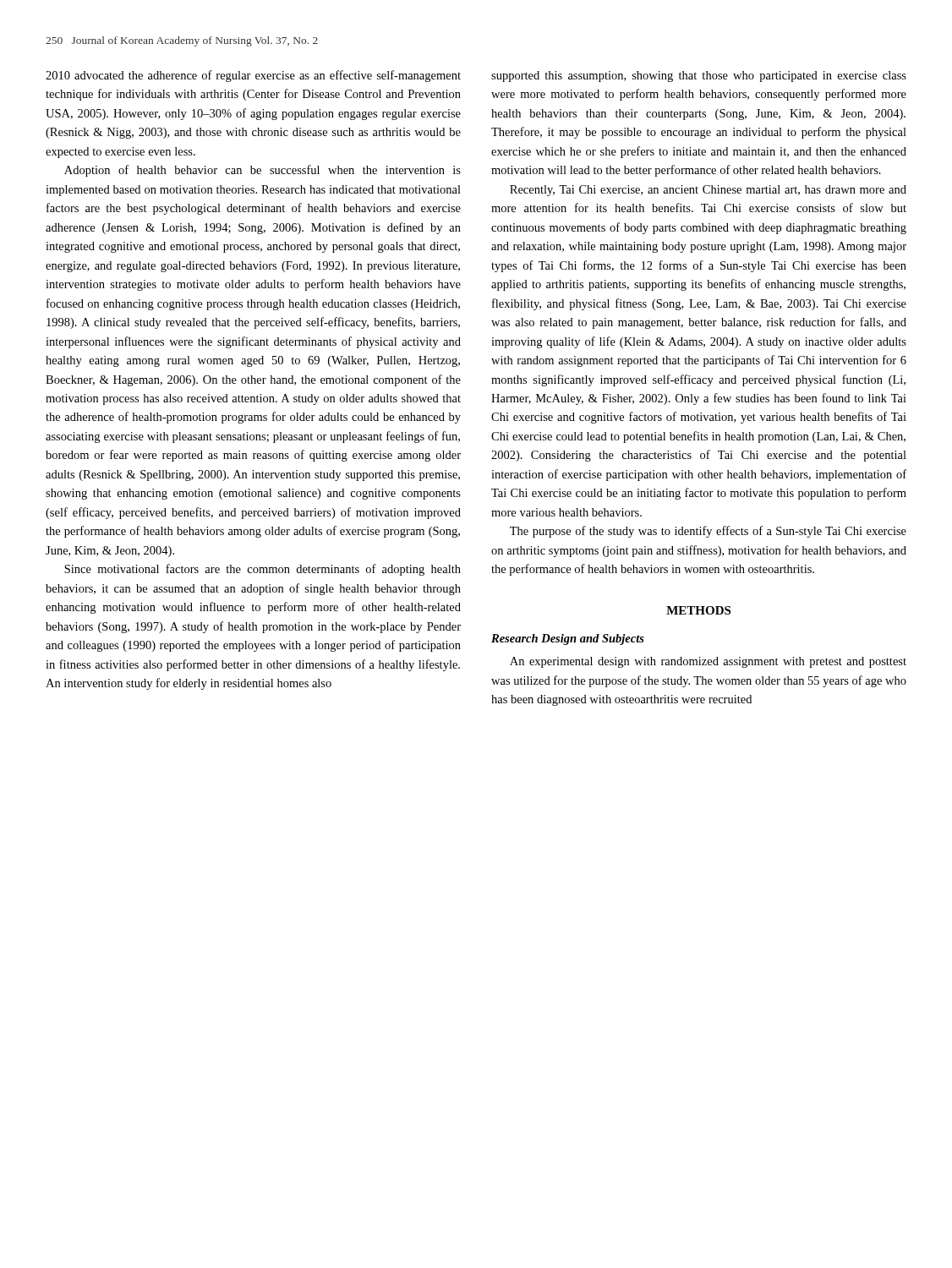
Task: Click on the element starting "An experimental design with randomized"
Action: tap(699, 681)
